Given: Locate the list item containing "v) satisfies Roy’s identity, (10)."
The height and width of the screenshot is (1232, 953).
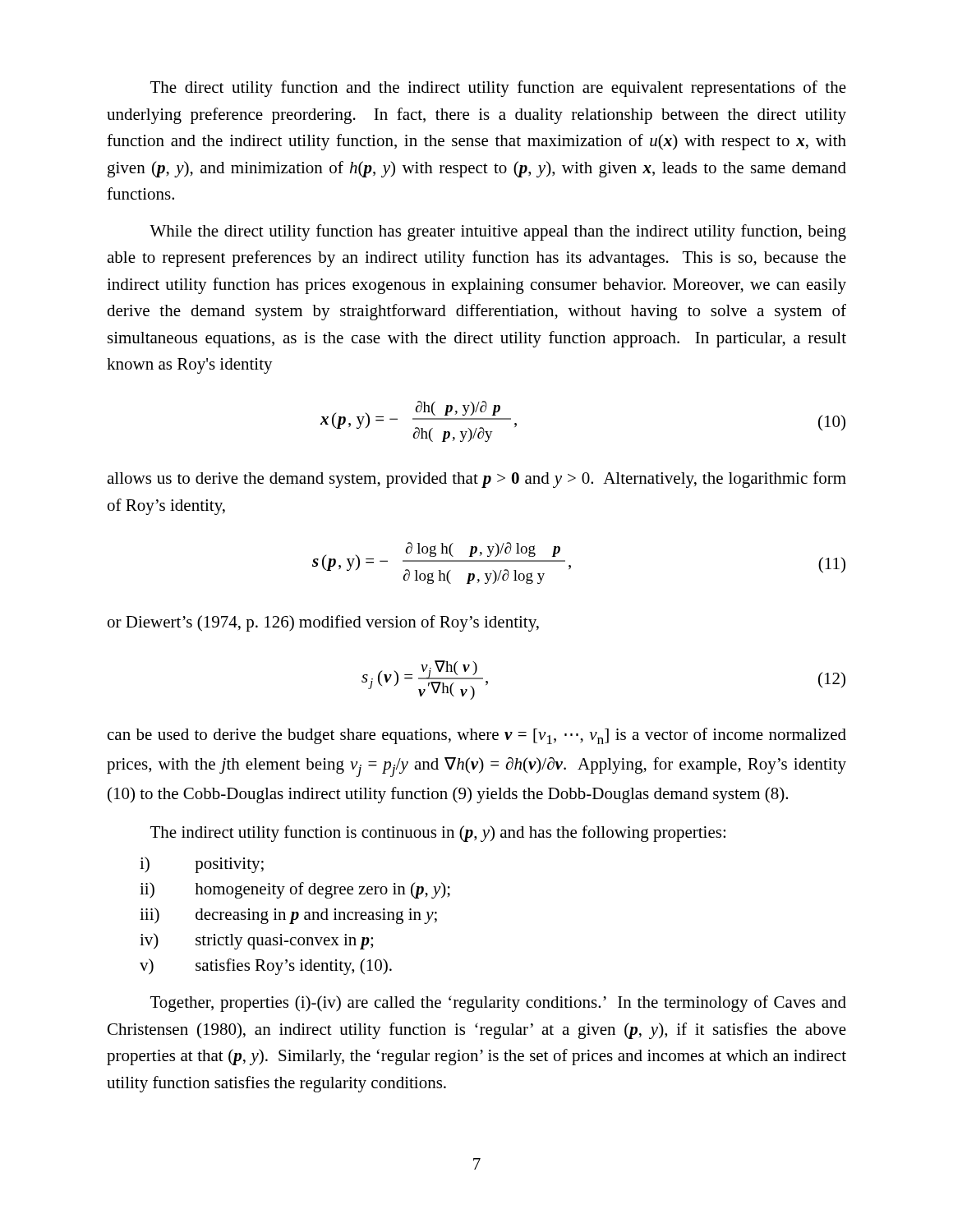Looking at the screenshot, I should click(x=266, y=966).
